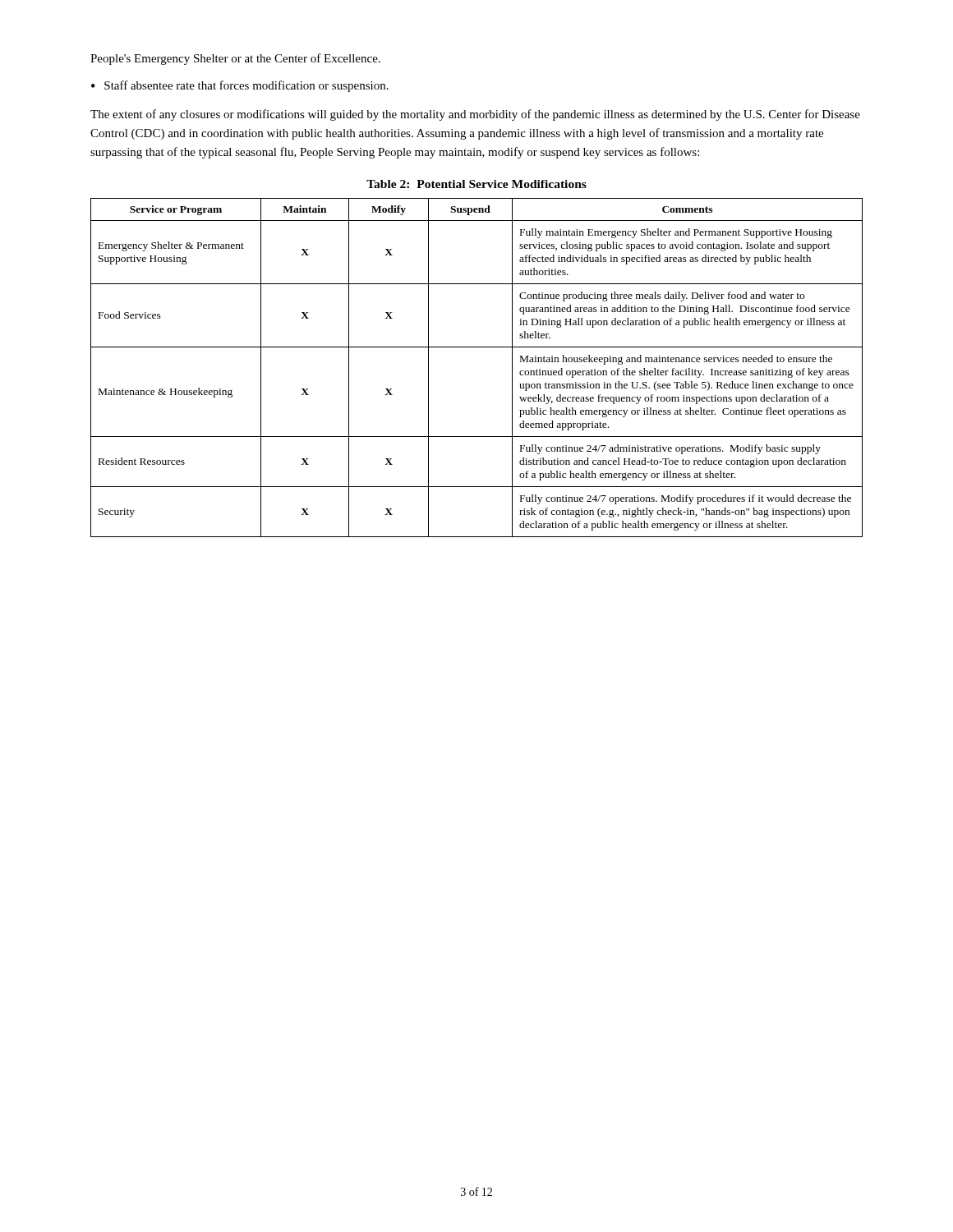Point to the block beginning "The extent of"

(475, 133)
